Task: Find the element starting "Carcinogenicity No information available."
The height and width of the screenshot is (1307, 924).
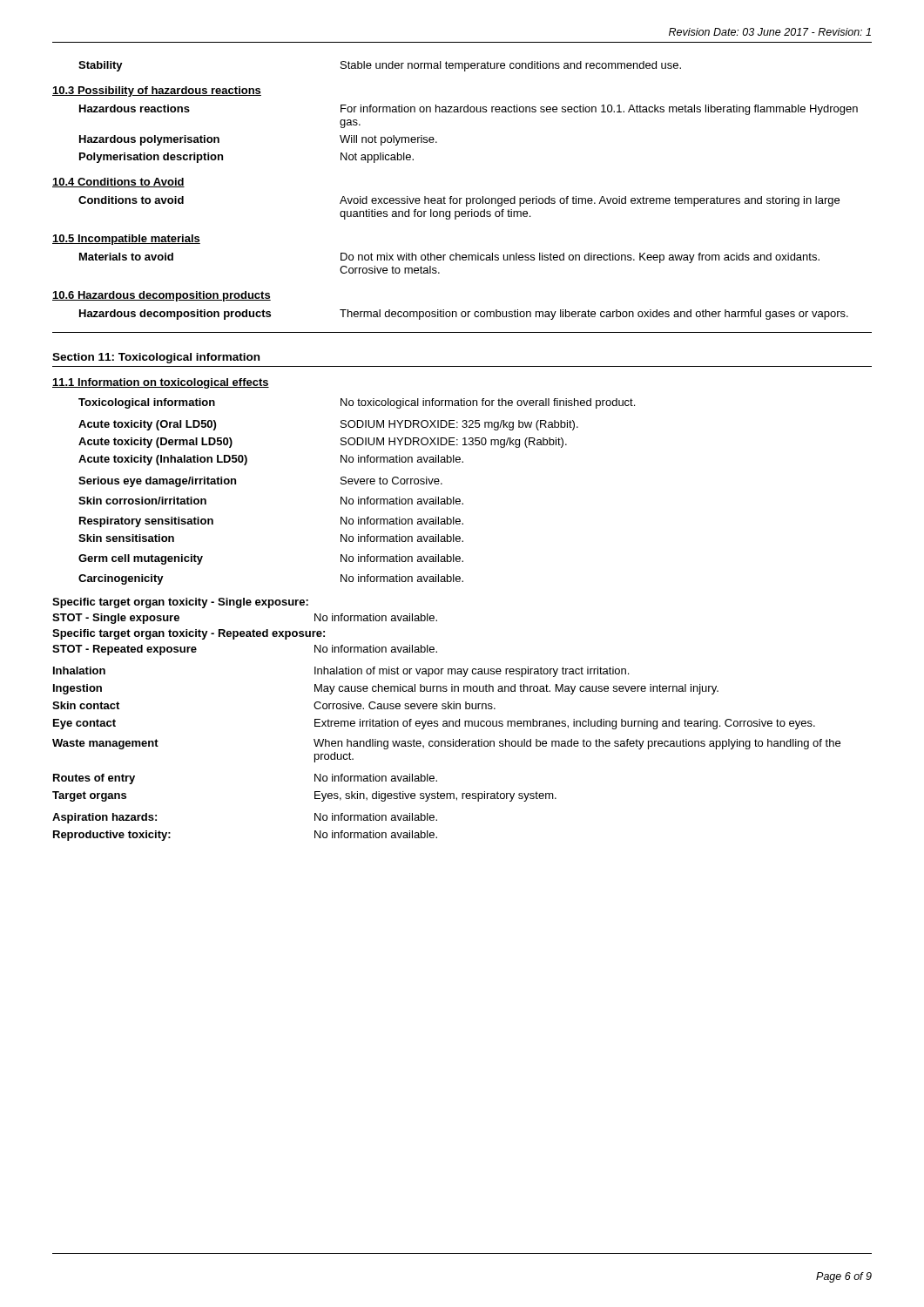Action: (462, 578)
